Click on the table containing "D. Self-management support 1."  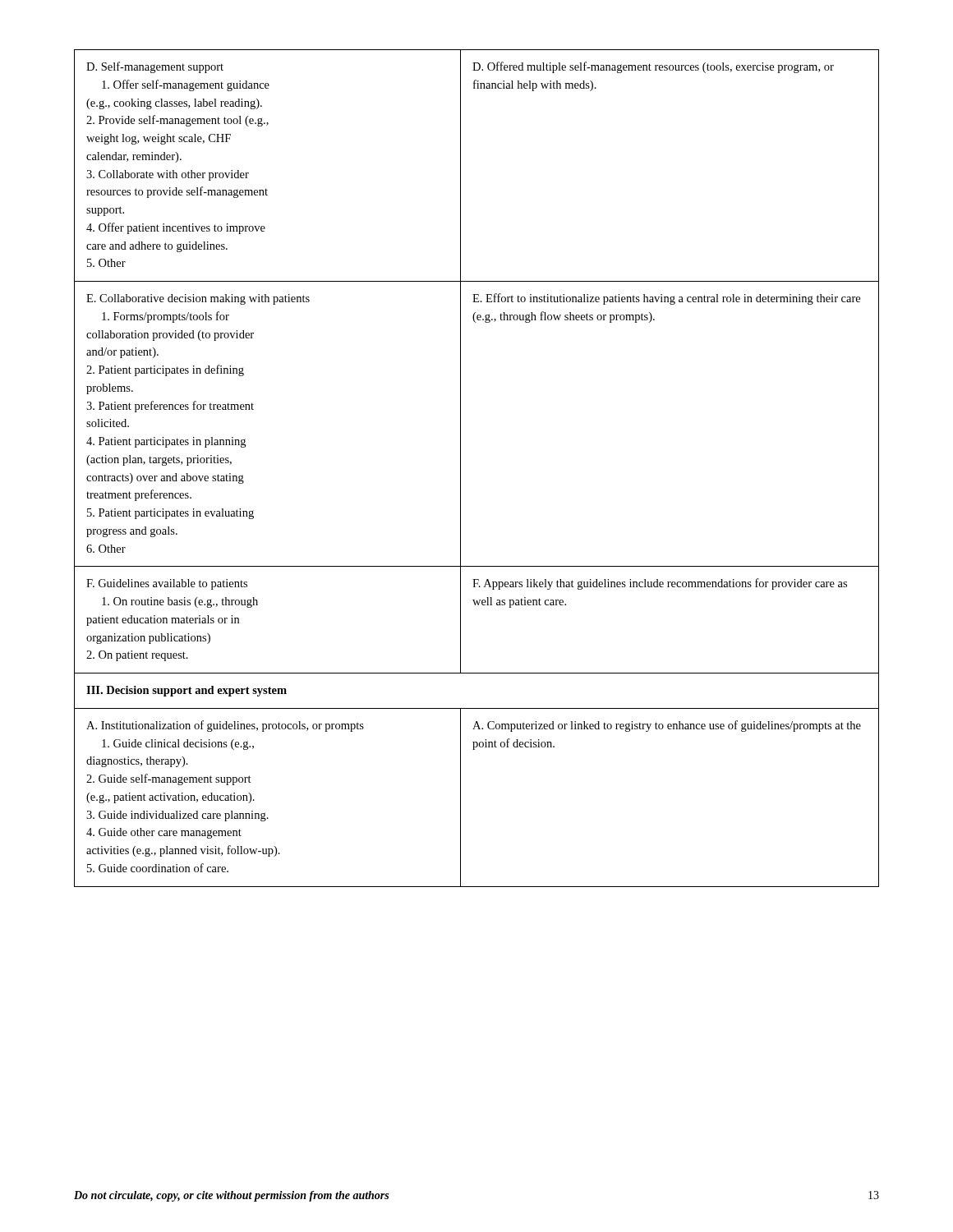[476, 468]
